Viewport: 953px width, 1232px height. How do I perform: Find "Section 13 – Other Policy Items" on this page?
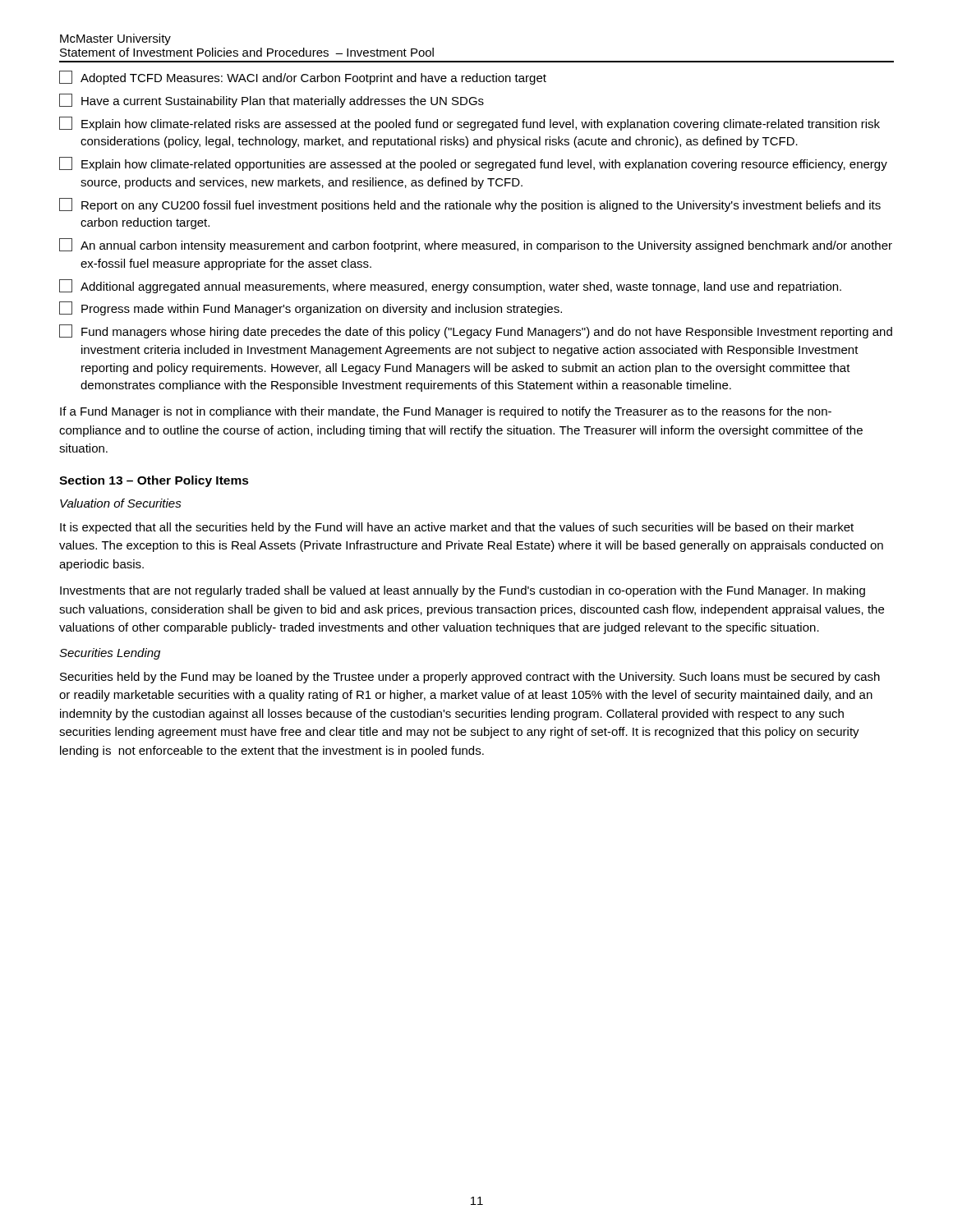(154, 480)
